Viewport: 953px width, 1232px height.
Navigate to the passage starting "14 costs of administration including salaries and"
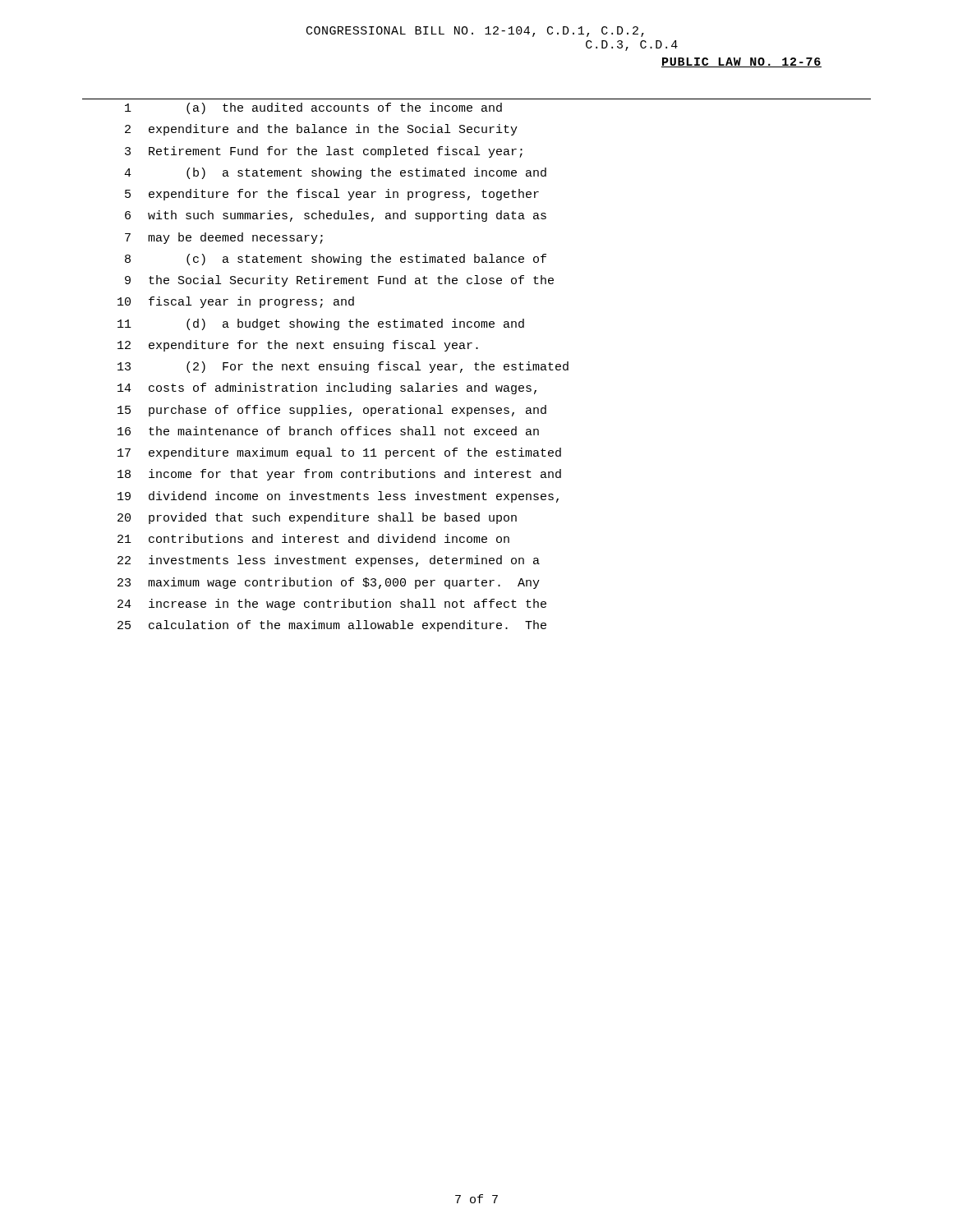coord(476,390)
